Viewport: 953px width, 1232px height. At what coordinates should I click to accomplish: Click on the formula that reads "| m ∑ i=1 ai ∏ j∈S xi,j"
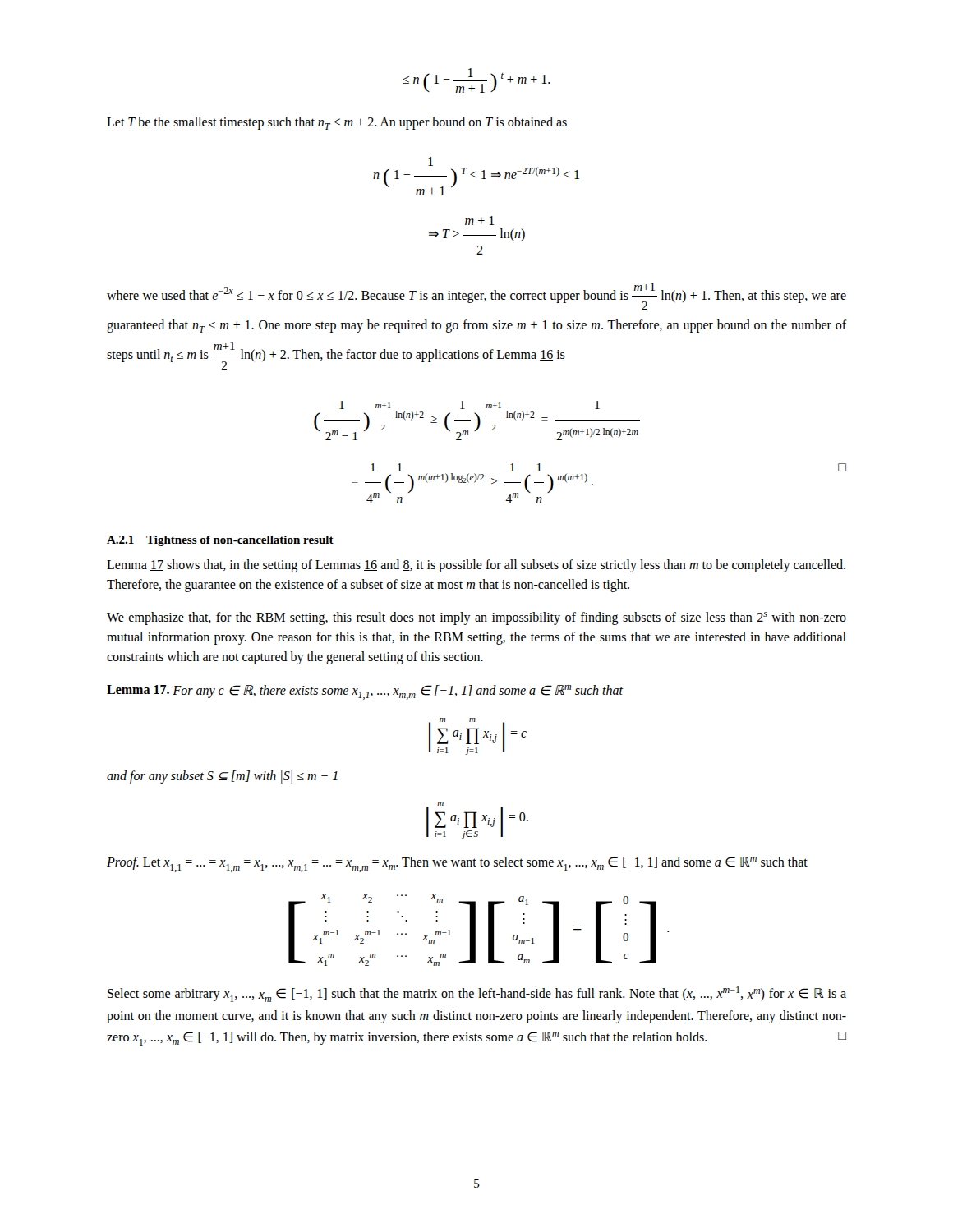(476, 818)
